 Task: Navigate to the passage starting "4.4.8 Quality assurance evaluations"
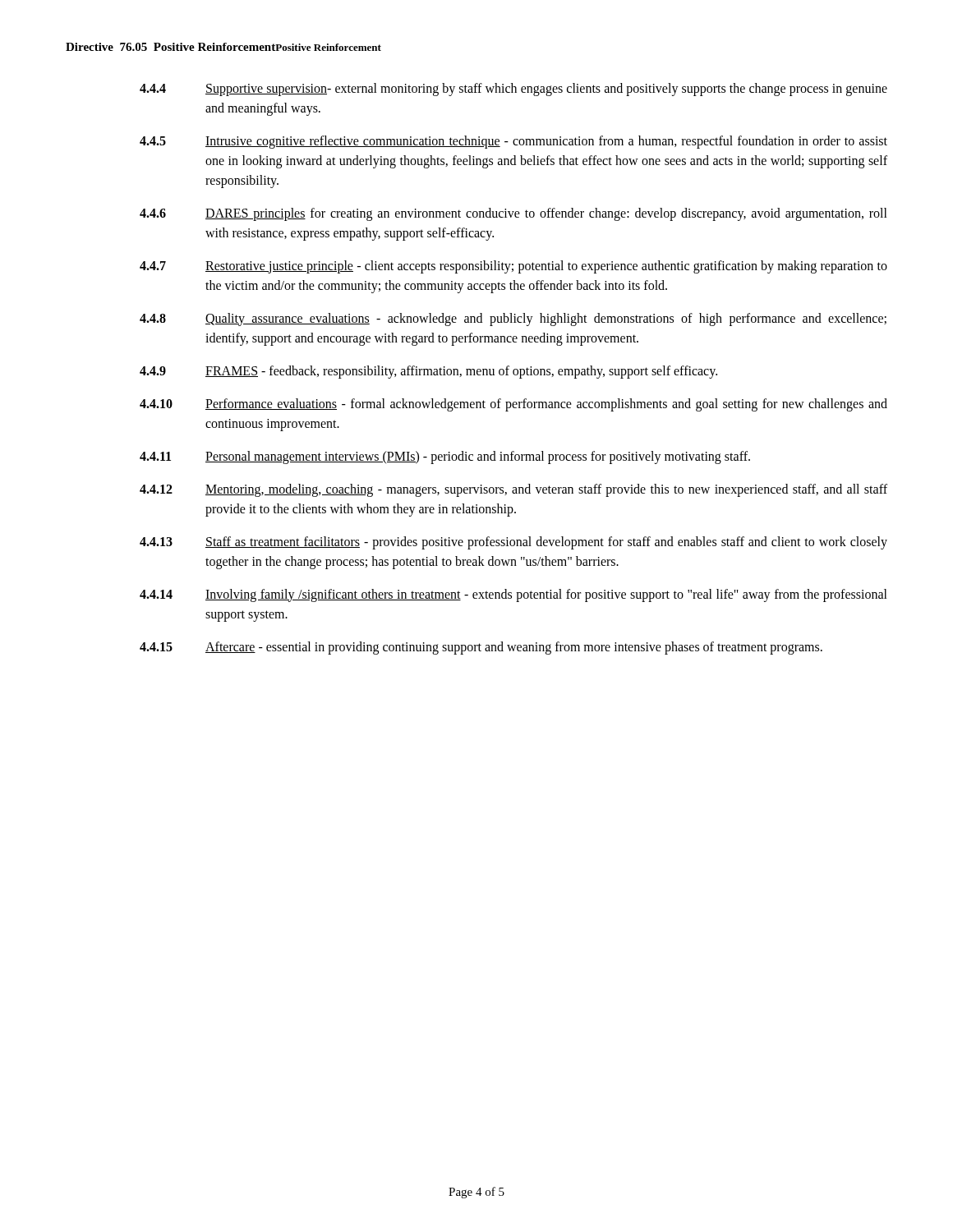pos(513,328)
